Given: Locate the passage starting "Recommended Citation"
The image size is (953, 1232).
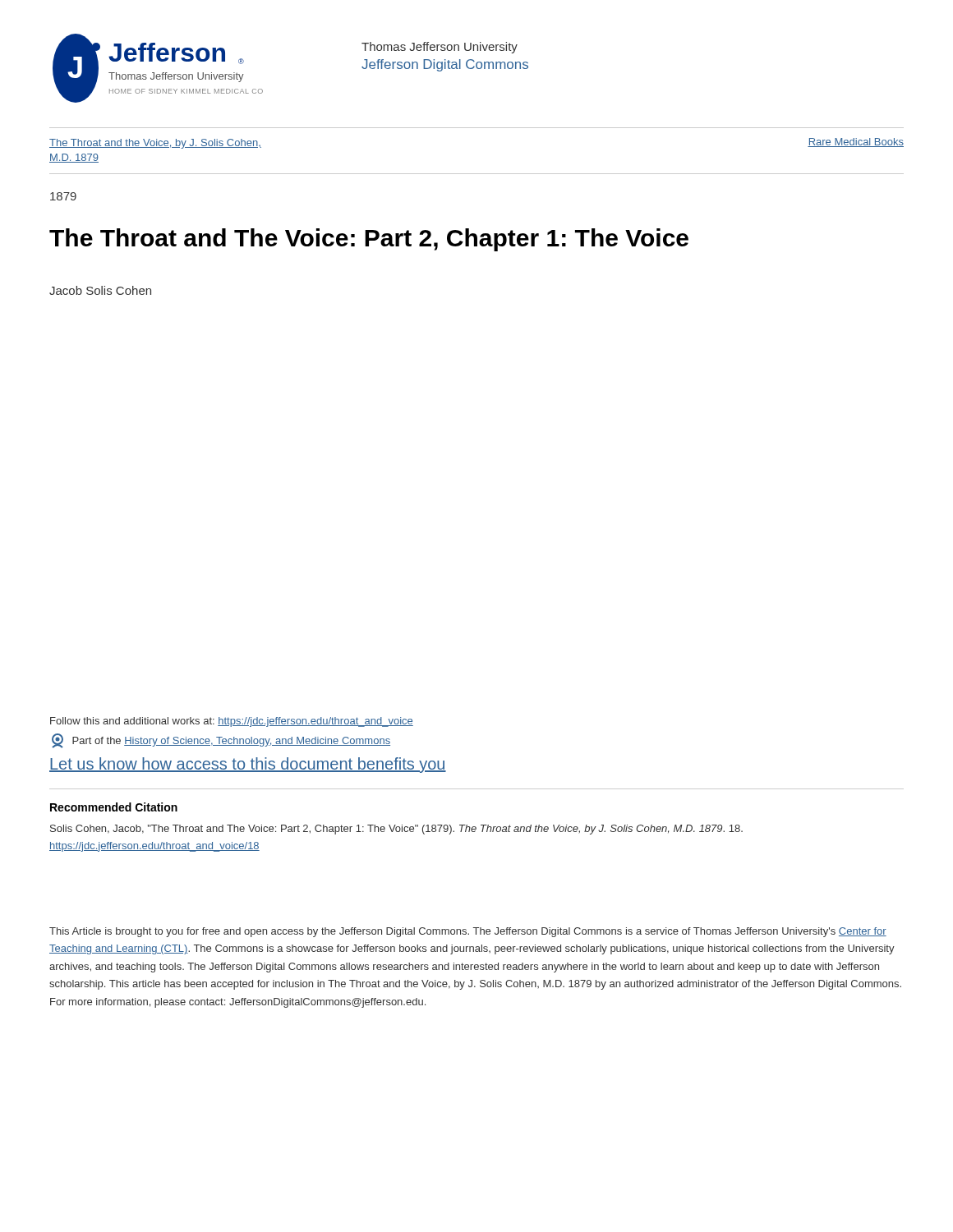Looking at the screenshot, I should point(114,807).
